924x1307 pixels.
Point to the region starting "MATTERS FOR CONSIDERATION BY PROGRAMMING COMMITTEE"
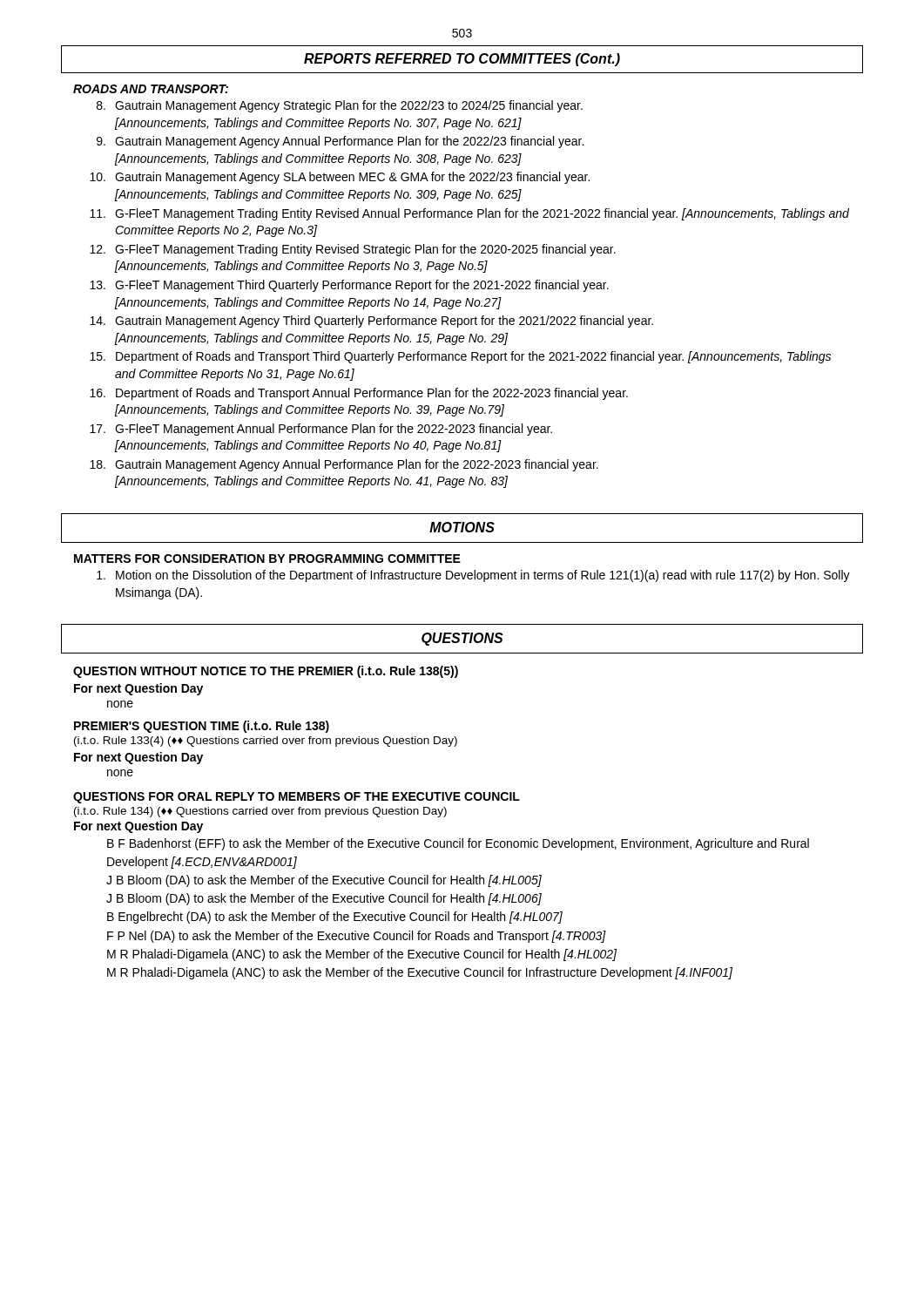[267, 559]
